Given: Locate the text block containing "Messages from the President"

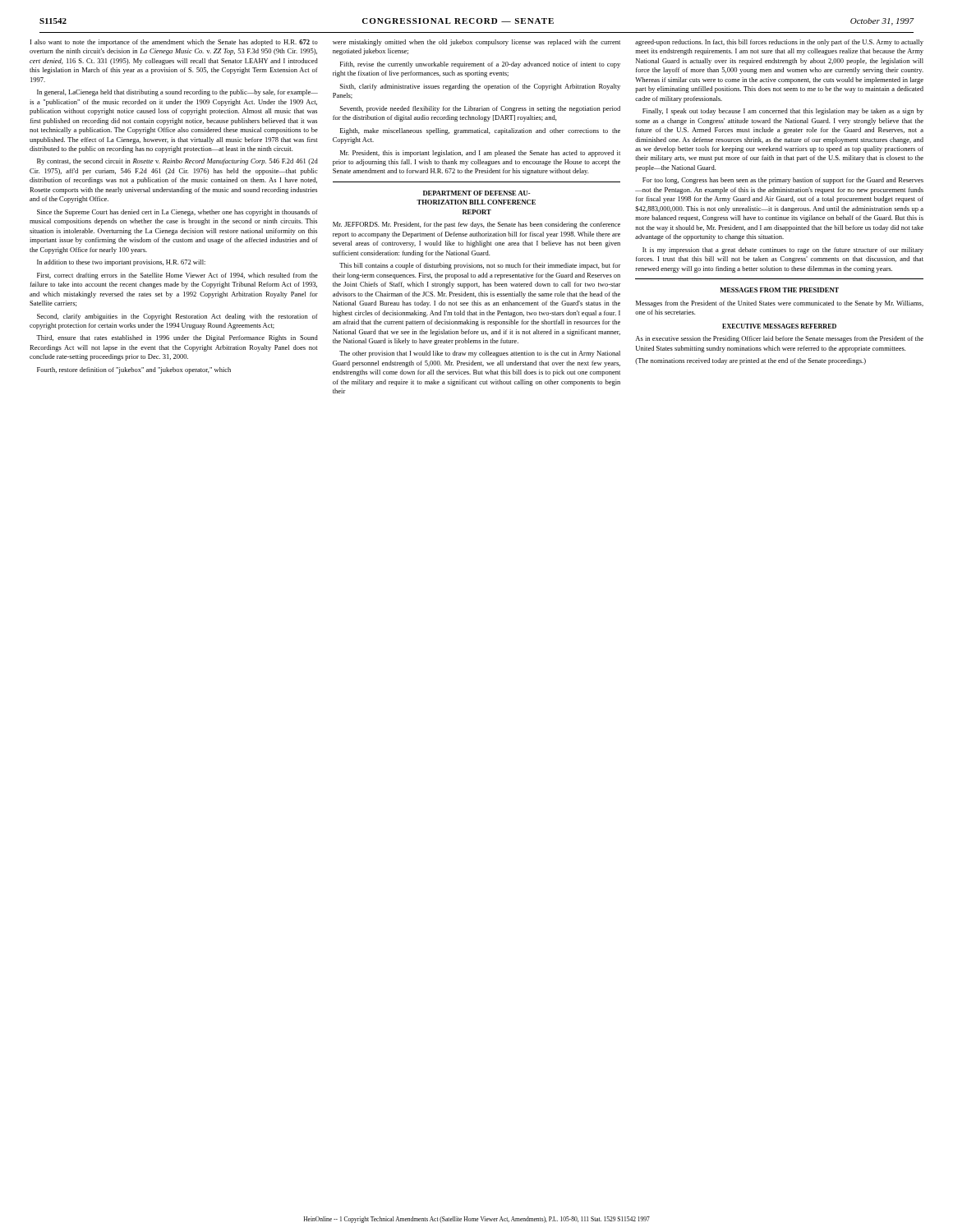Looking at the screenshot, I should pos(779,308).
